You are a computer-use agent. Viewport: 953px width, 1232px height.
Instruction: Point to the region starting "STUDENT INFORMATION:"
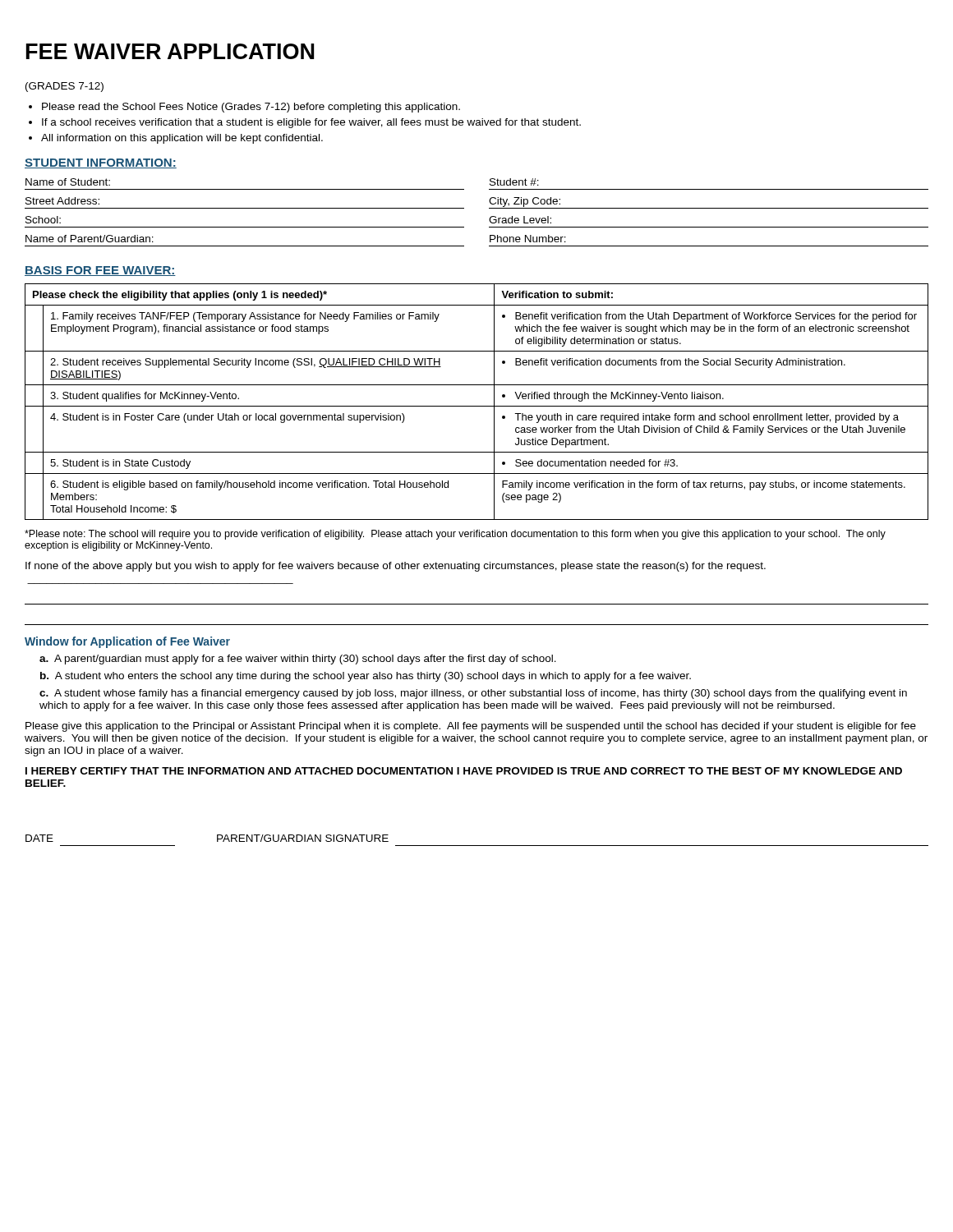(101, 162)
